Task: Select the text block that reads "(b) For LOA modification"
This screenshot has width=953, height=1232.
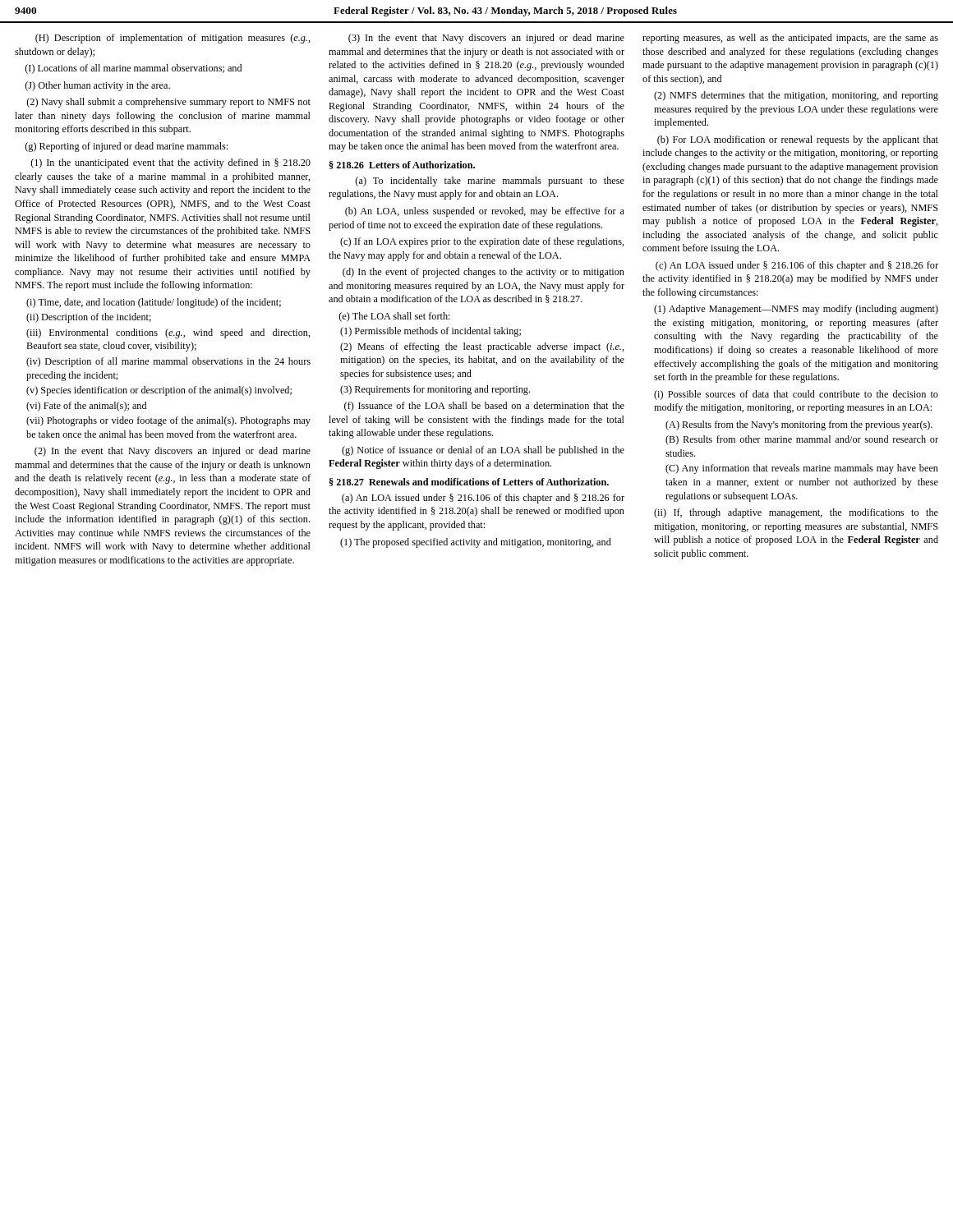Action: click(790, 194)
